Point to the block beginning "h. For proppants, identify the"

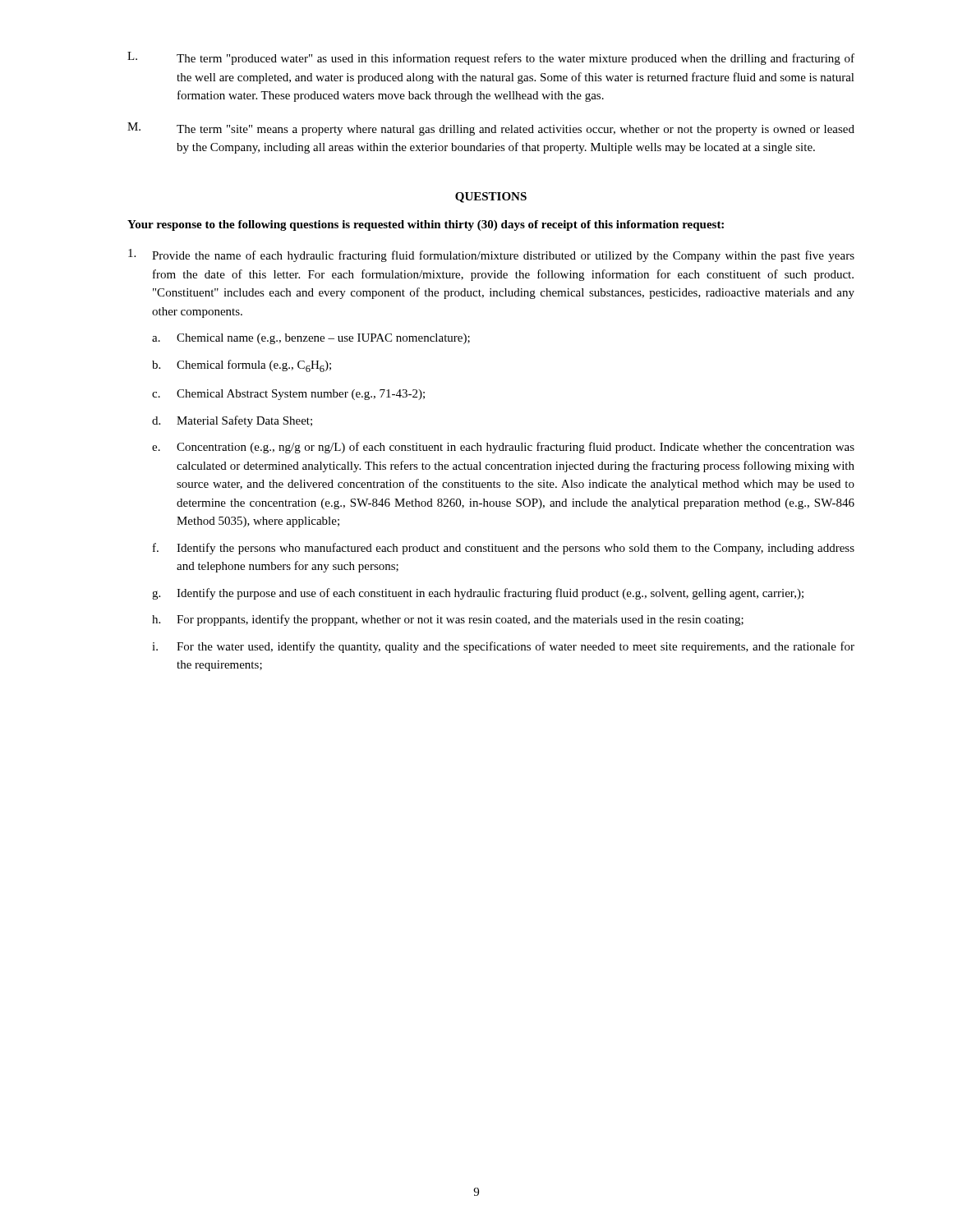click(x=503, y=620)
